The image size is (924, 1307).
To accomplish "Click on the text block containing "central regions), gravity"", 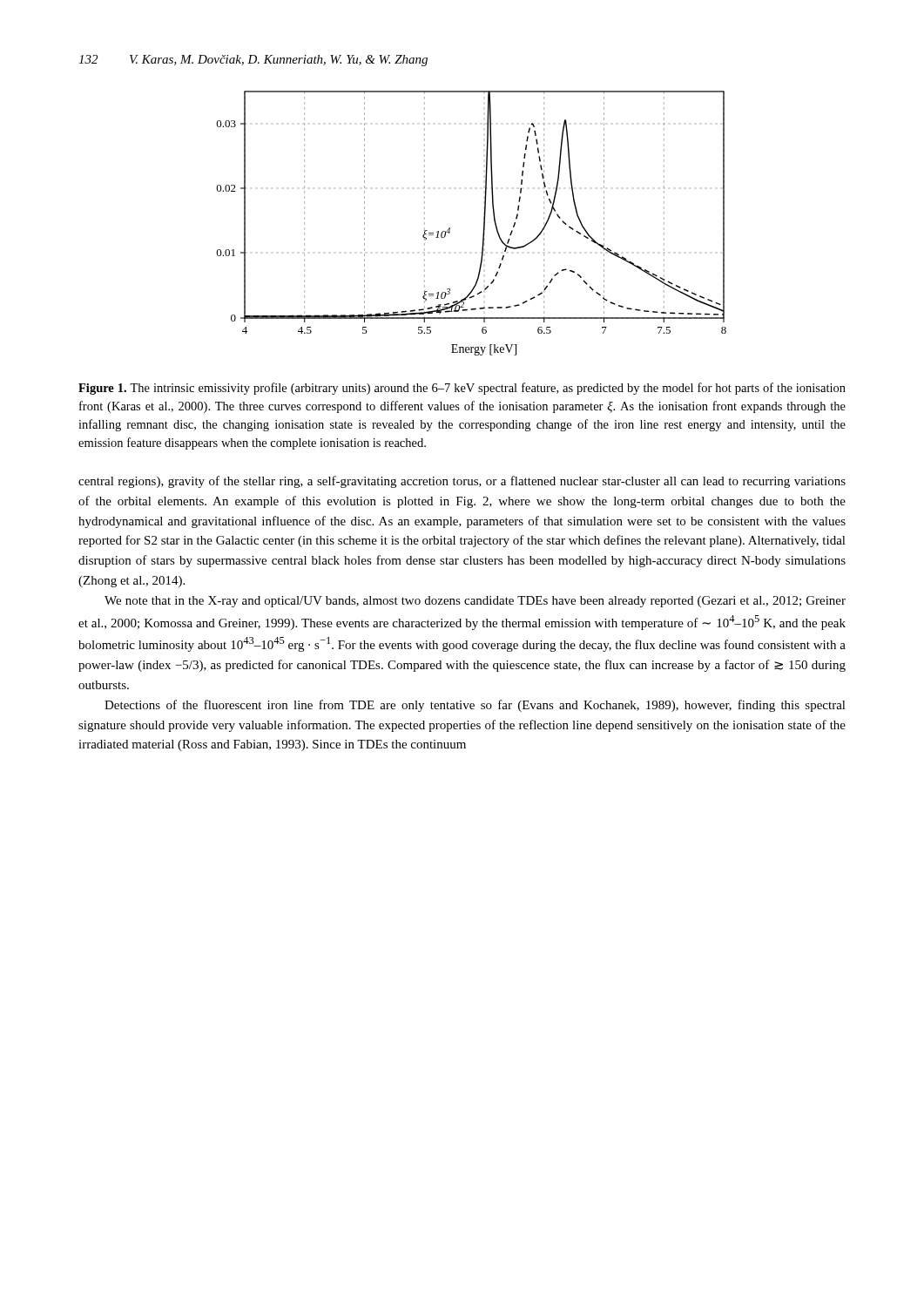I will coord(462,613).
